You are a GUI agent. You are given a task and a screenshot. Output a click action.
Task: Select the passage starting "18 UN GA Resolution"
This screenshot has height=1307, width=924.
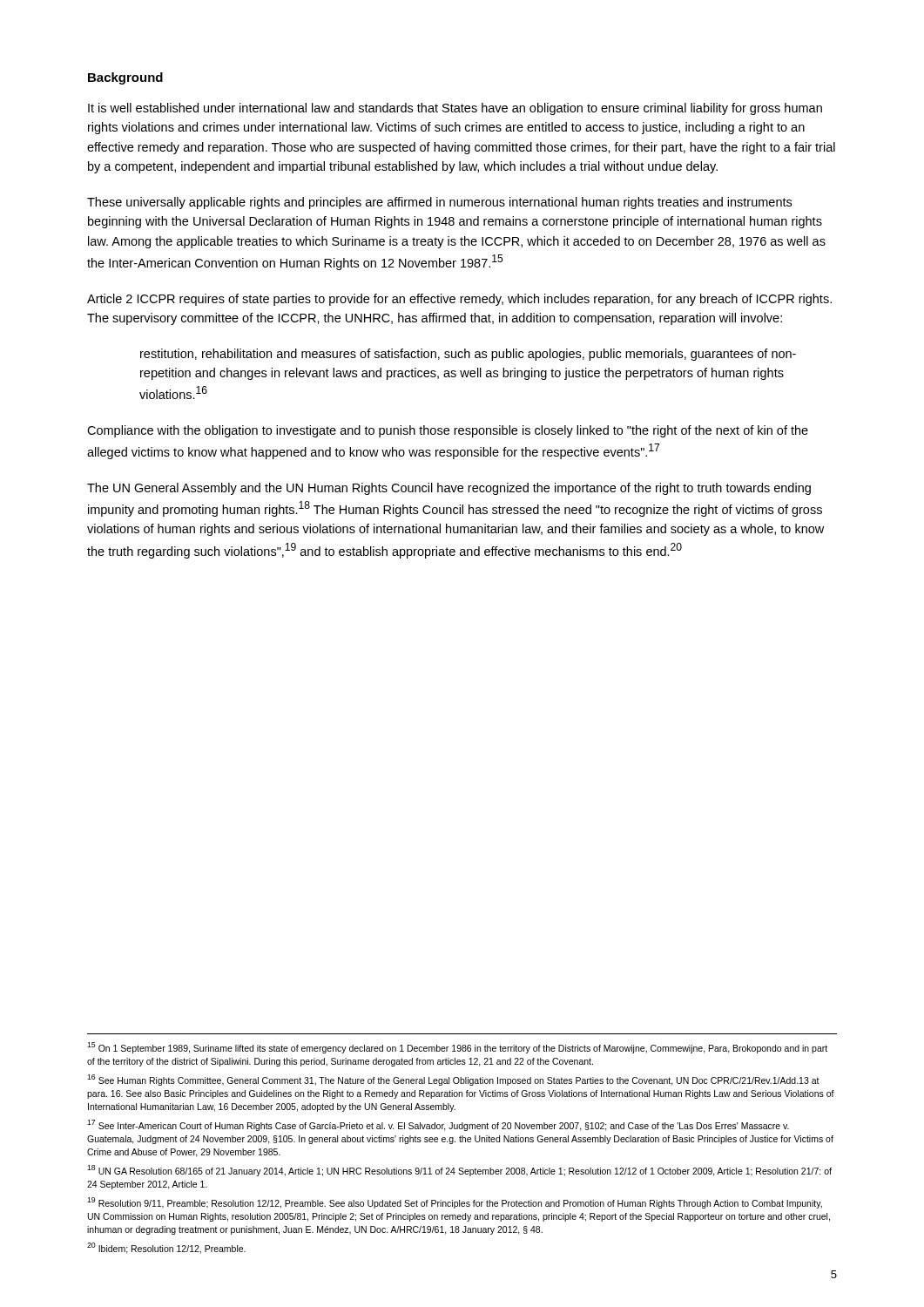pos(459,1176)
